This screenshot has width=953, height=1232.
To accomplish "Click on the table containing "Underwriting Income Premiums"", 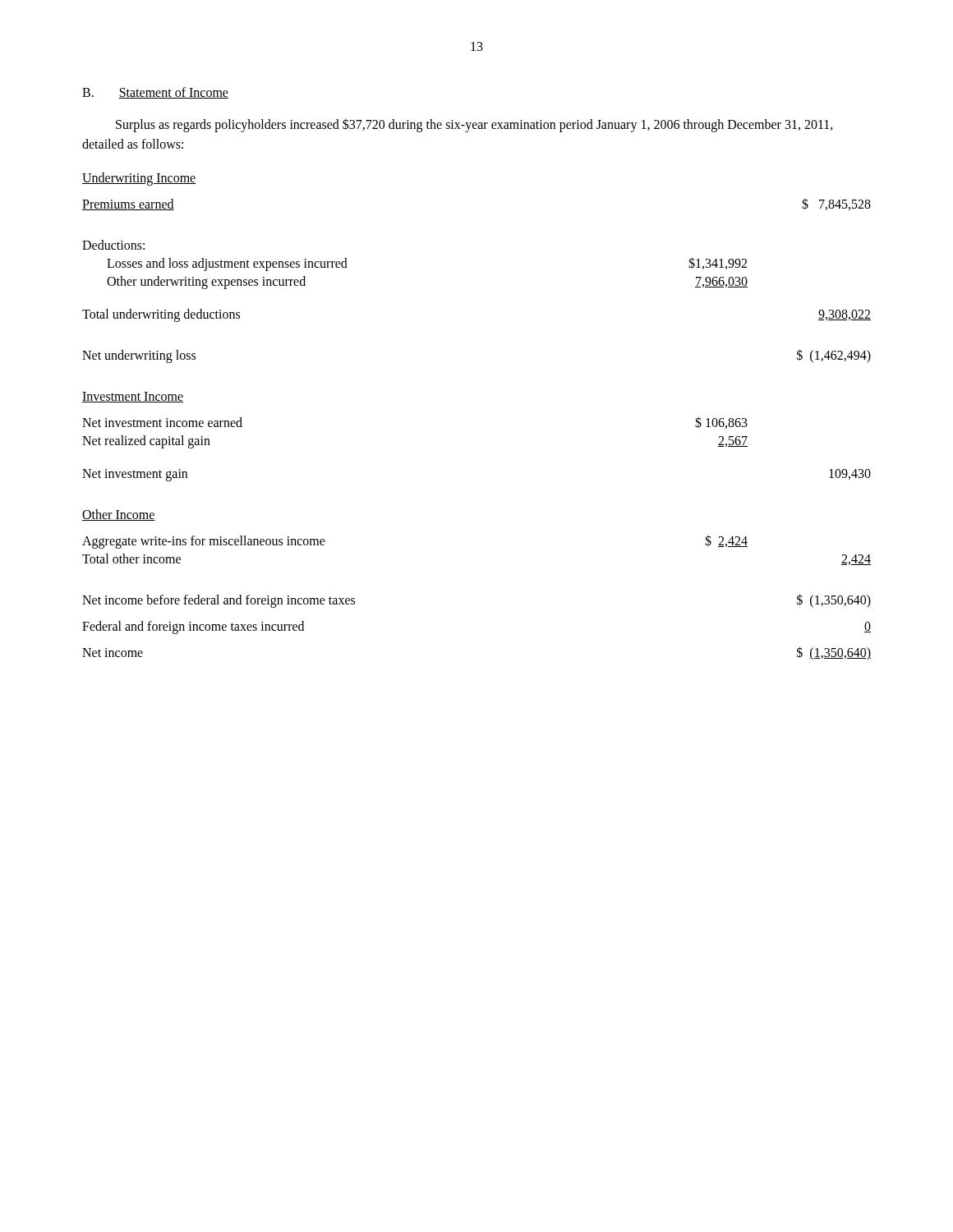I will coord(476,416).
